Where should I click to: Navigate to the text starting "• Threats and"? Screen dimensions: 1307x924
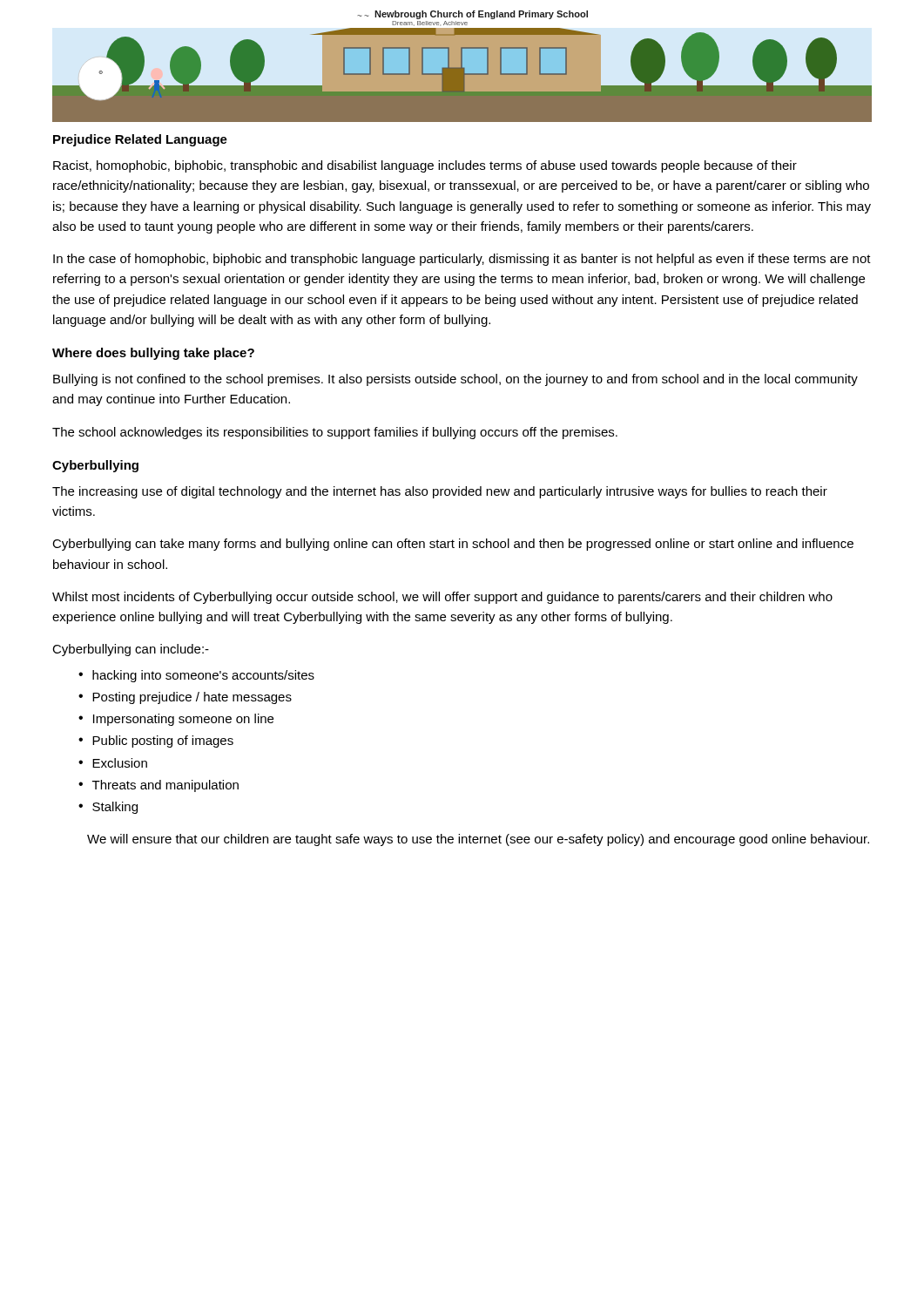click(x=159, y=785)
